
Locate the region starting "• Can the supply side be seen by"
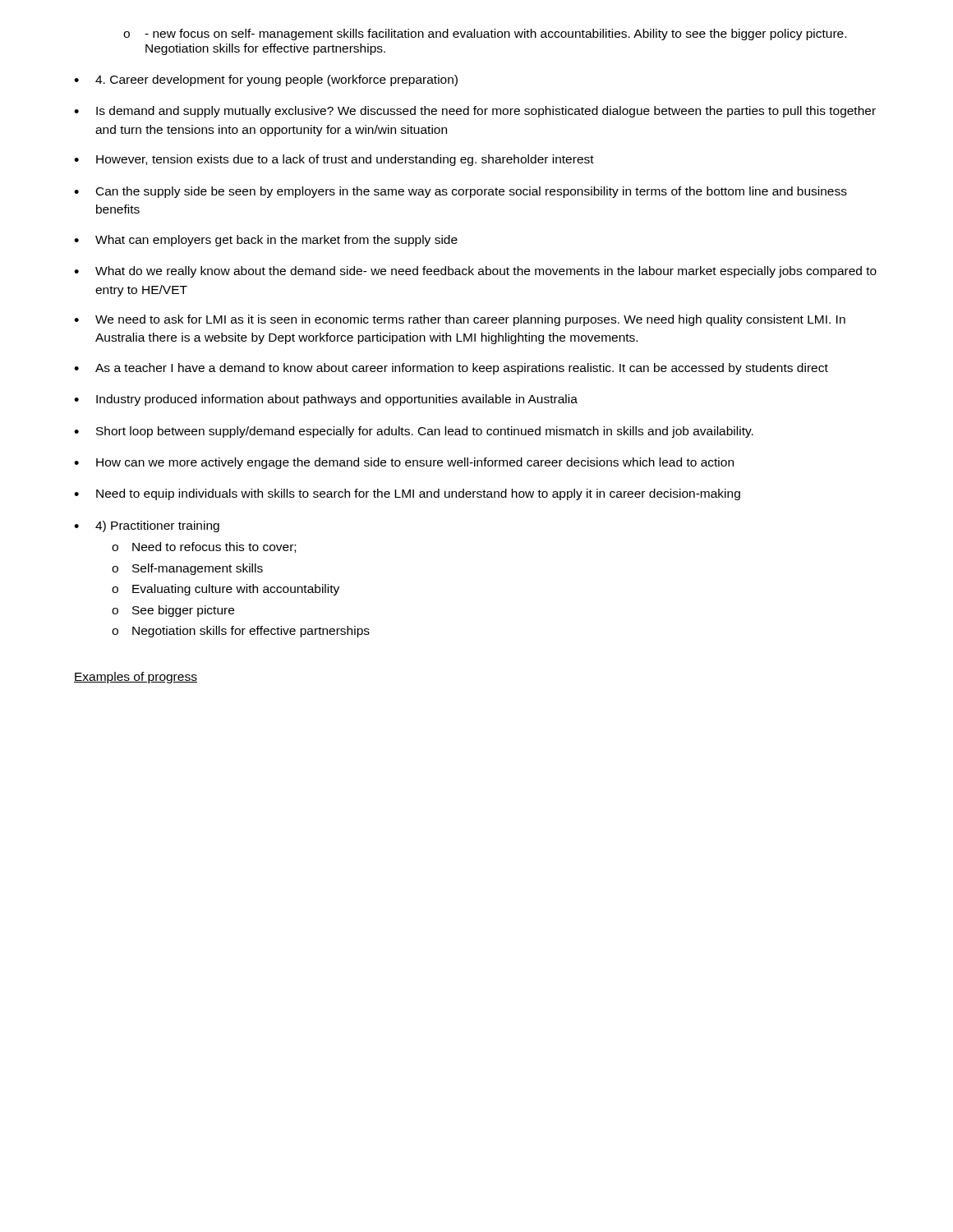click(x=476, y=201)
